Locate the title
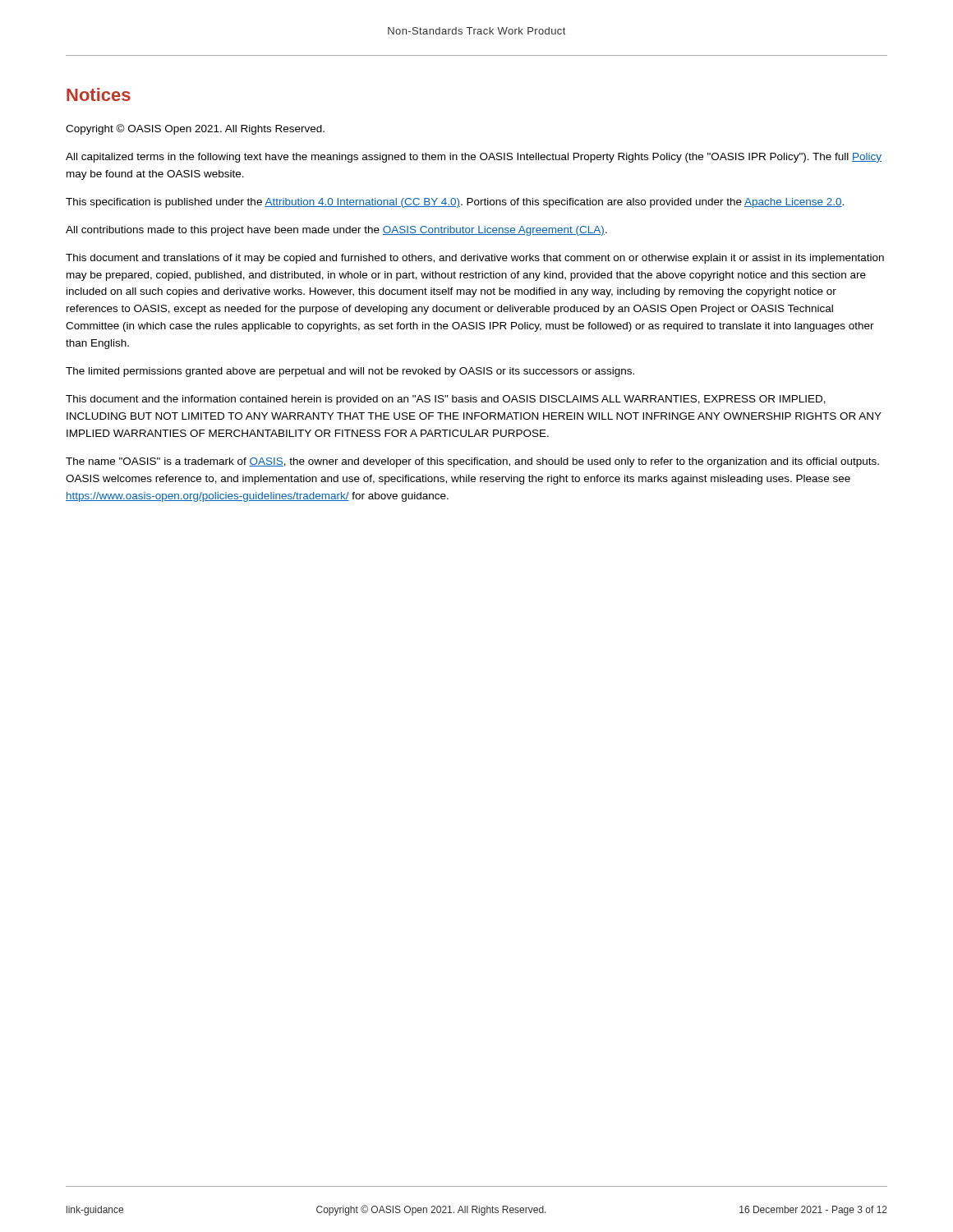 pos(98,95)
